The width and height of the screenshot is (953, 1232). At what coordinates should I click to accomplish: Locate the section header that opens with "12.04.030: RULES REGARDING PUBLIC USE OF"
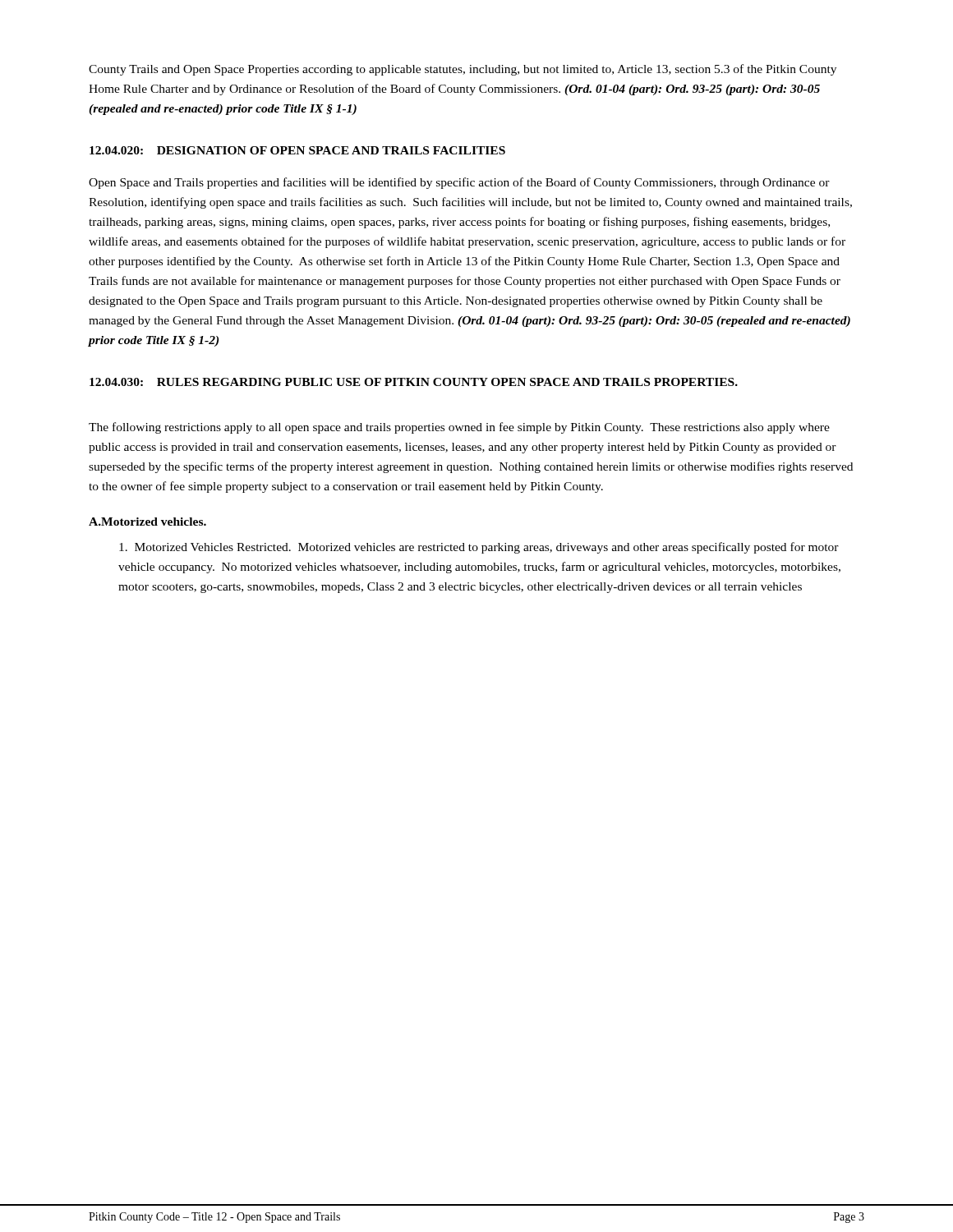point(413,381)
